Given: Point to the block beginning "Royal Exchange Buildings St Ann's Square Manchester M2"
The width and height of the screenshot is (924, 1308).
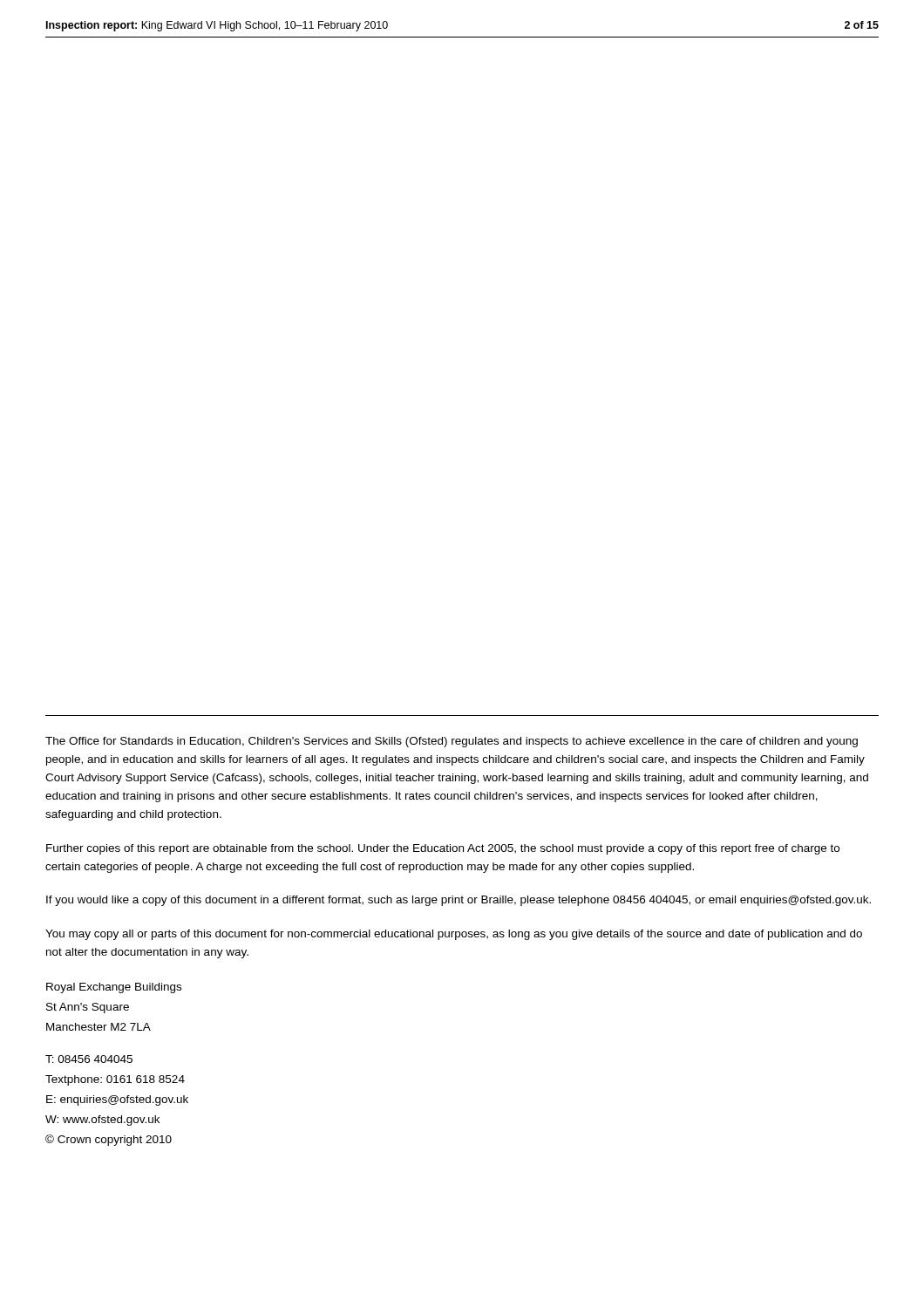Looking at the screenshot, I should click(114, 1007).
